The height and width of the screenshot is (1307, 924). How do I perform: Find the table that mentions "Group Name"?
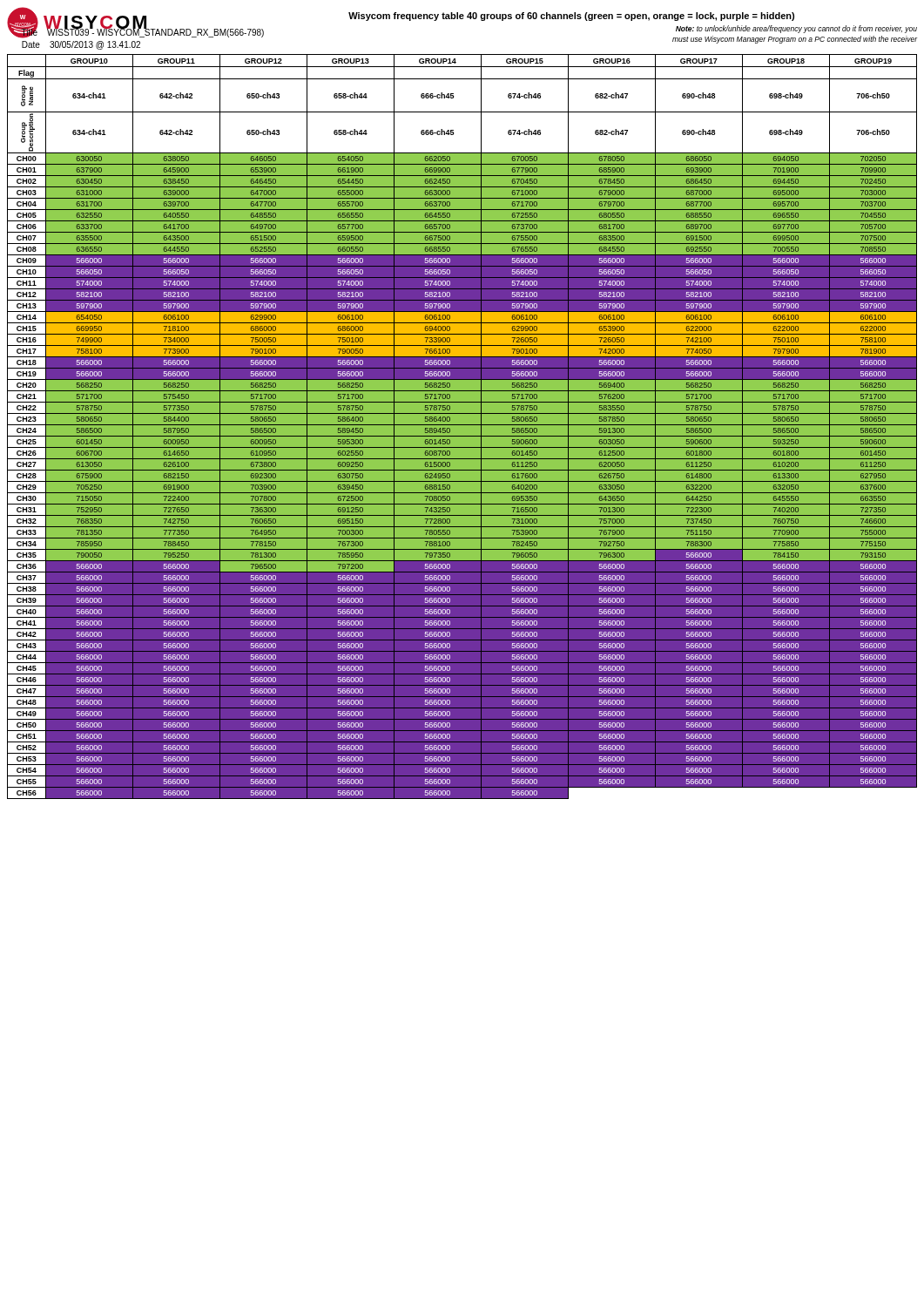point(462,426)
